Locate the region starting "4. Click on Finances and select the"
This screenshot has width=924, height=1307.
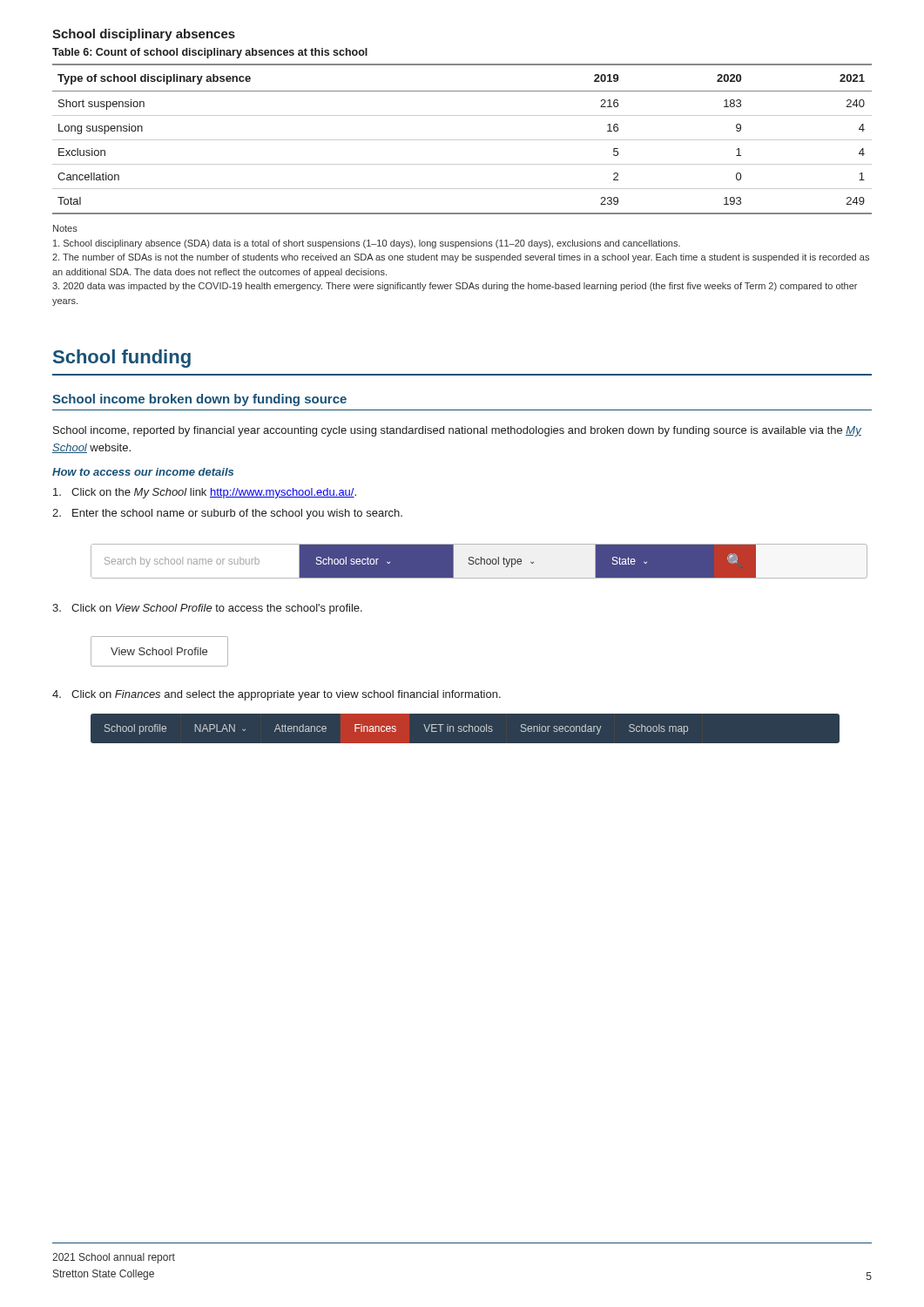click(462, 694)
